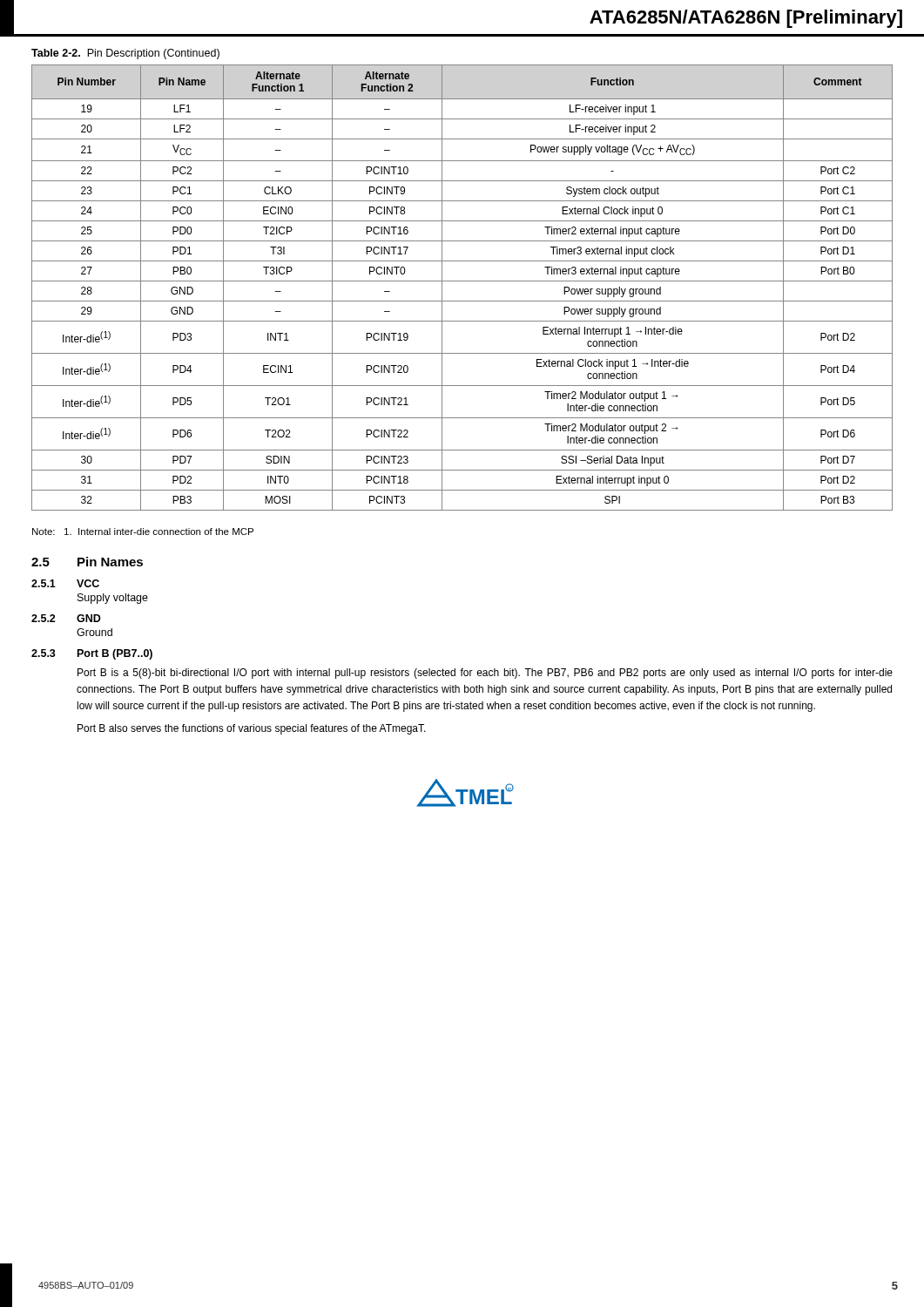
Task: Locate the logo
Action: click(x=462, y=794)
